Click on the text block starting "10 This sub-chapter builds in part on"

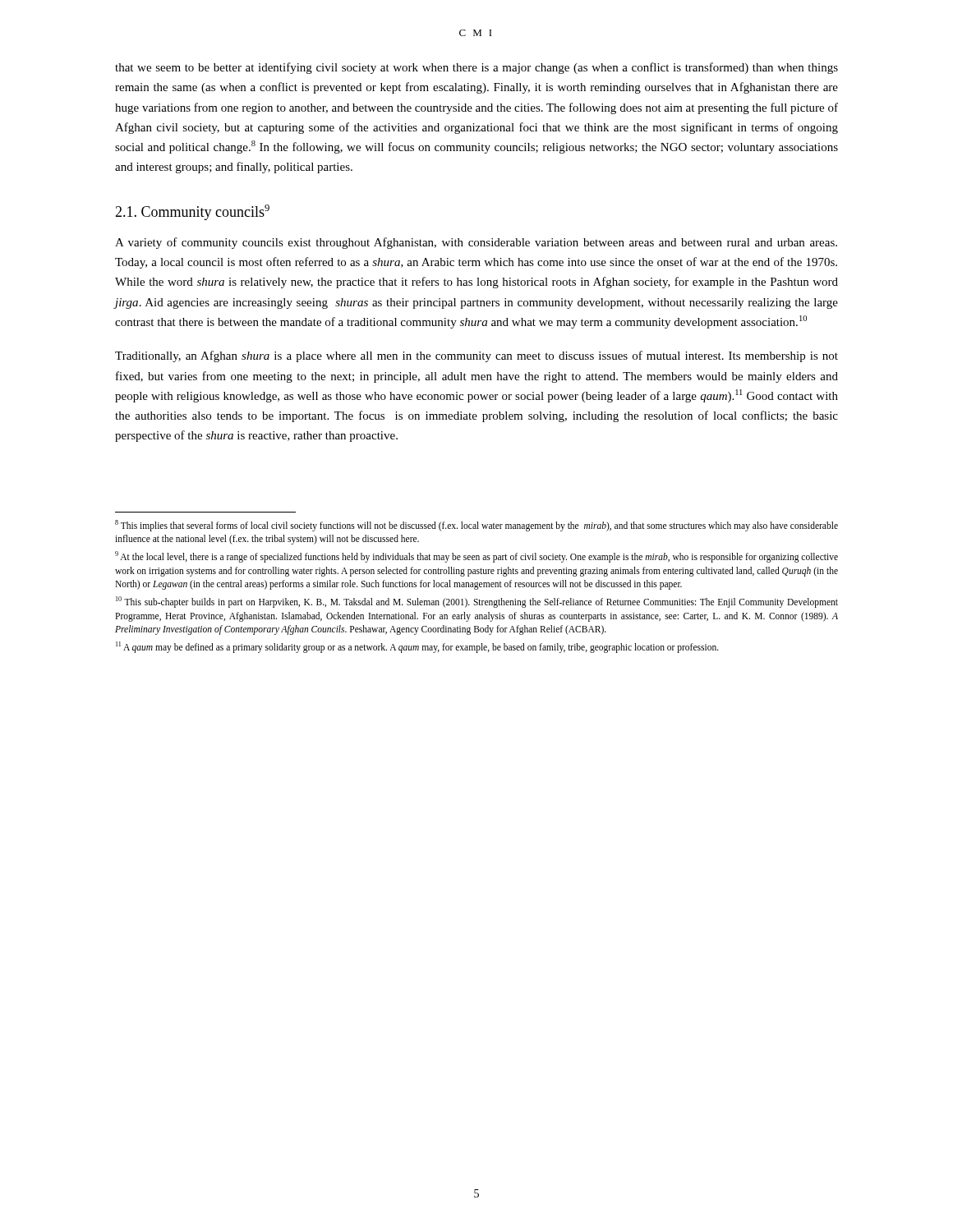click(476, 615)
